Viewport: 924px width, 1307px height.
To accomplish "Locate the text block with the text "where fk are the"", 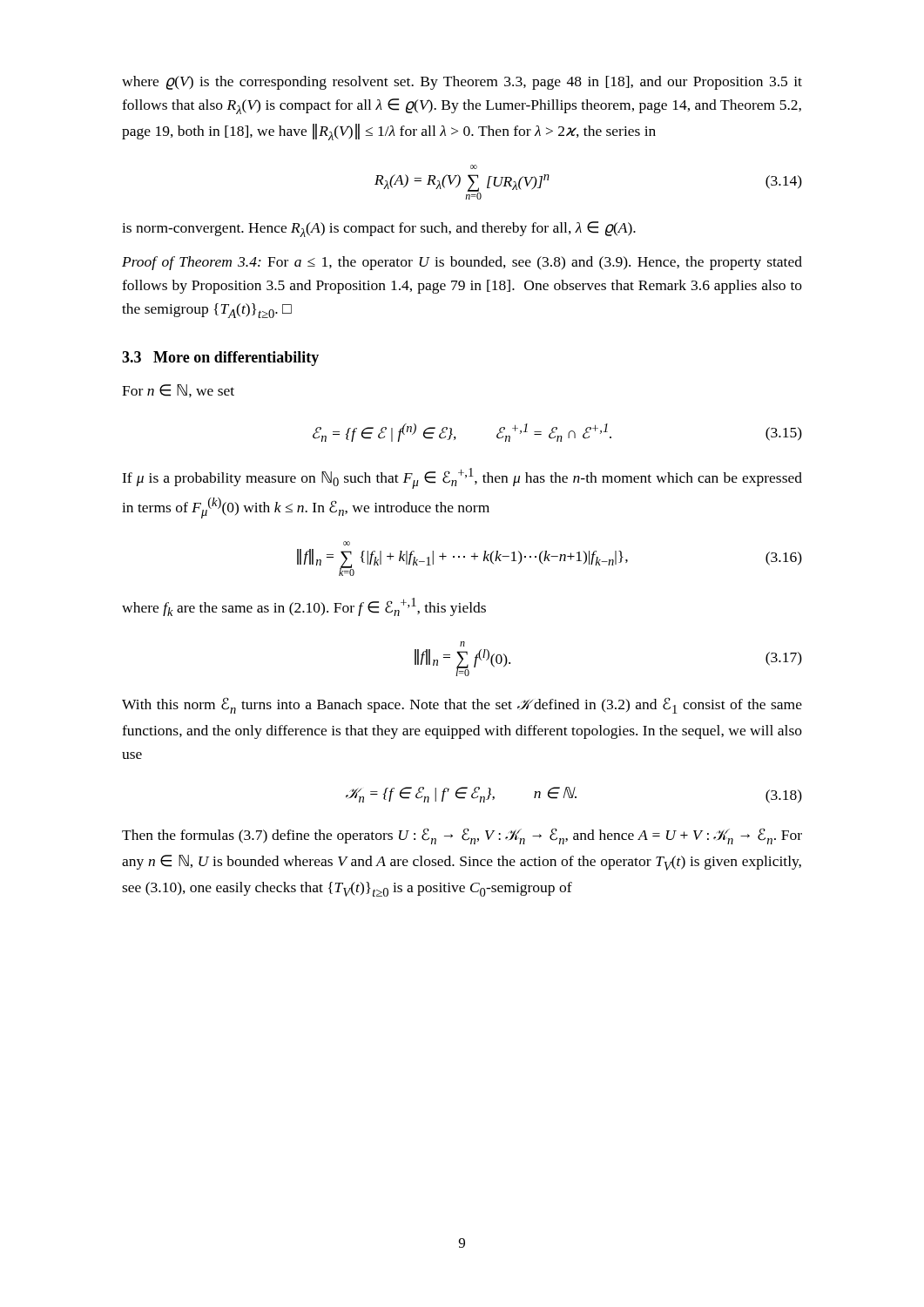I will (x=304, y=607).
